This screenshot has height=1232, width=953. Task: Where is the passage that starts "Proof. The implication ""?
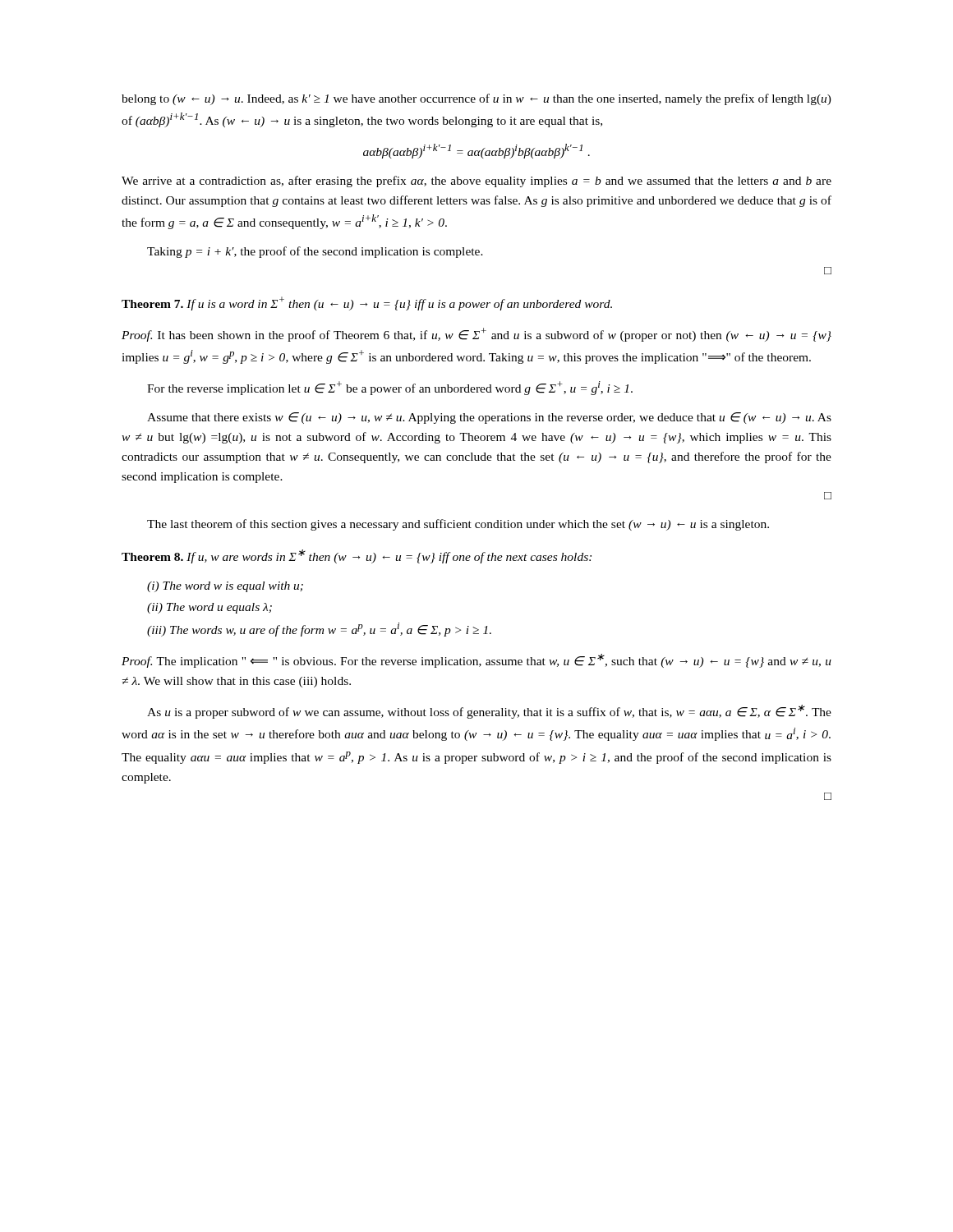coord(476,727)
